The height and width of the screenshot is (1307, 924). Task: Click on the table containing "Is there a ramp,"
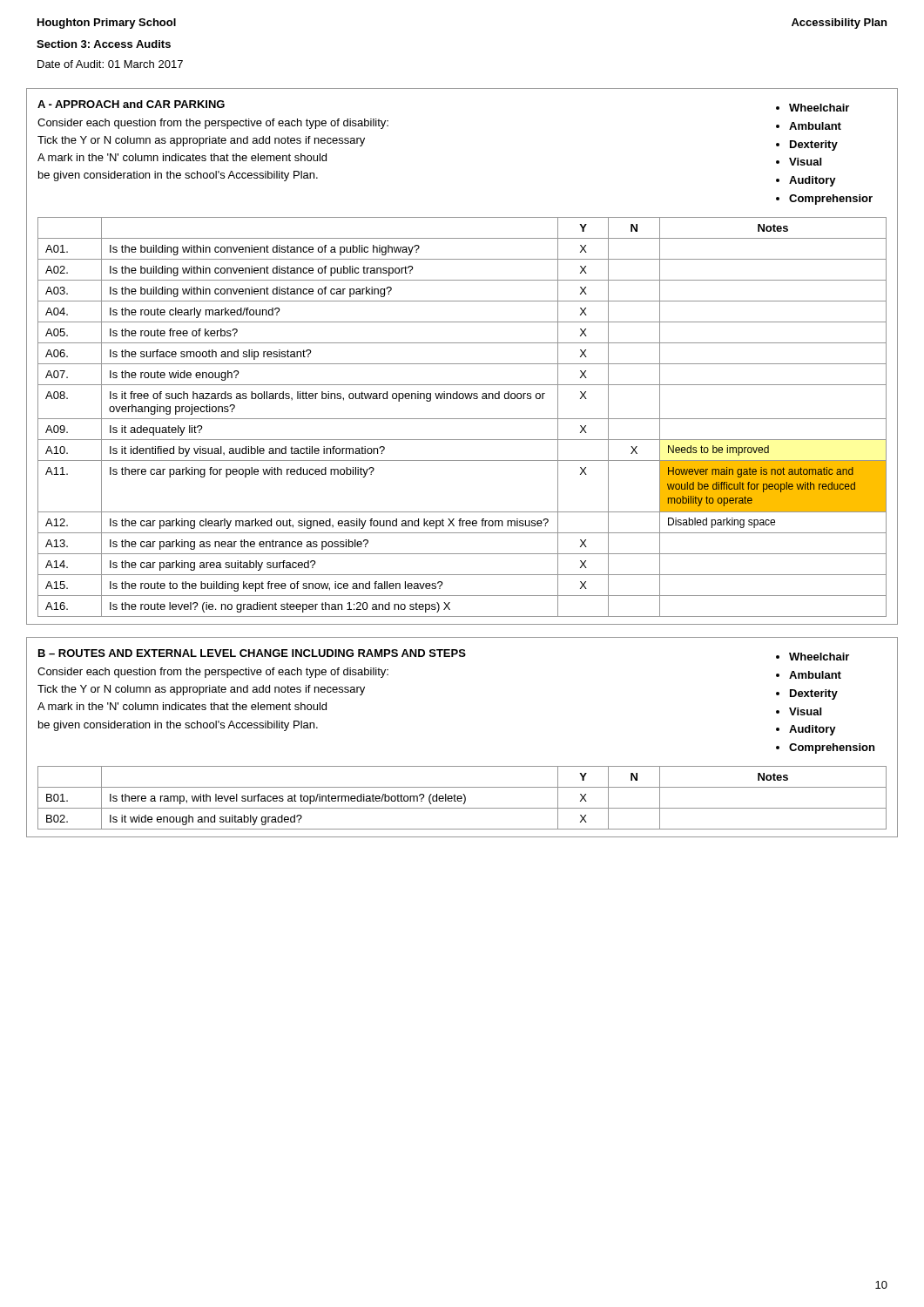point(462,798)
